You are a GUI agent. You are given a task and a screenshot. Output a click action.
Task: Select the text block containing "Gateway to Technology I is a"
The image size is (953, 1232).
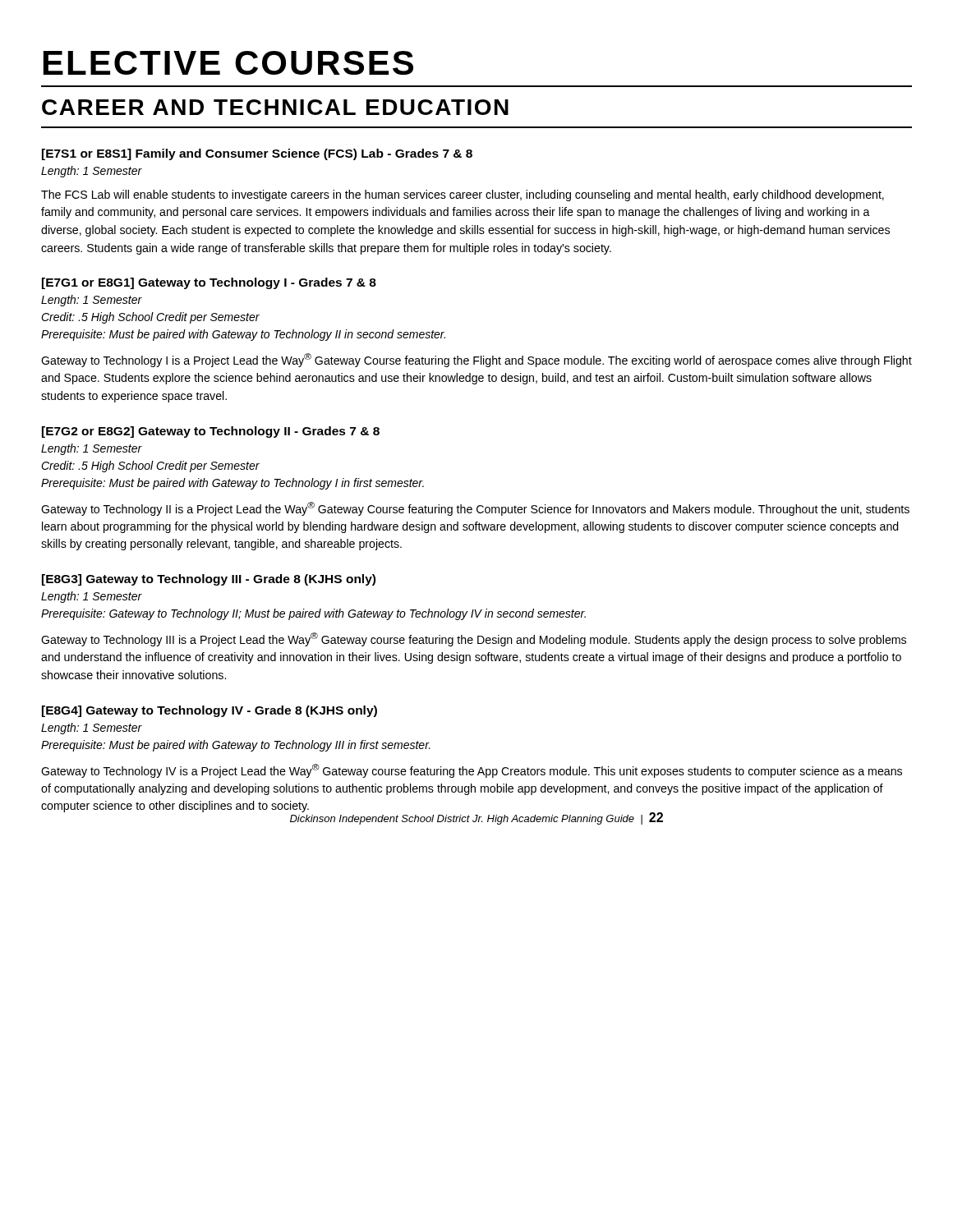coord(476,378)
